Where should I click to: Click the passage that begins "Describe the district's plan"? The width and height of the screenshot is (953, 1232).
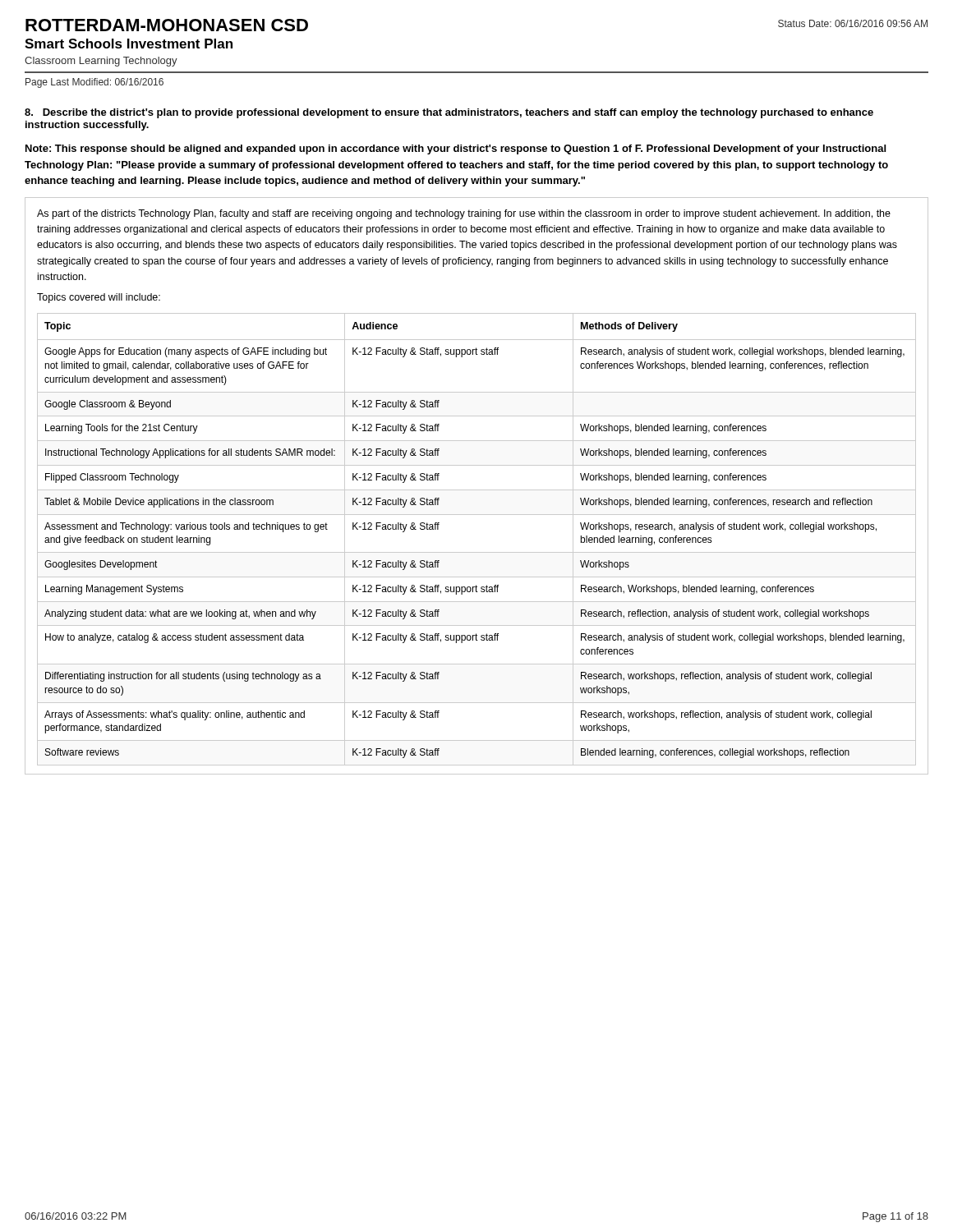[x=449, y=118]
